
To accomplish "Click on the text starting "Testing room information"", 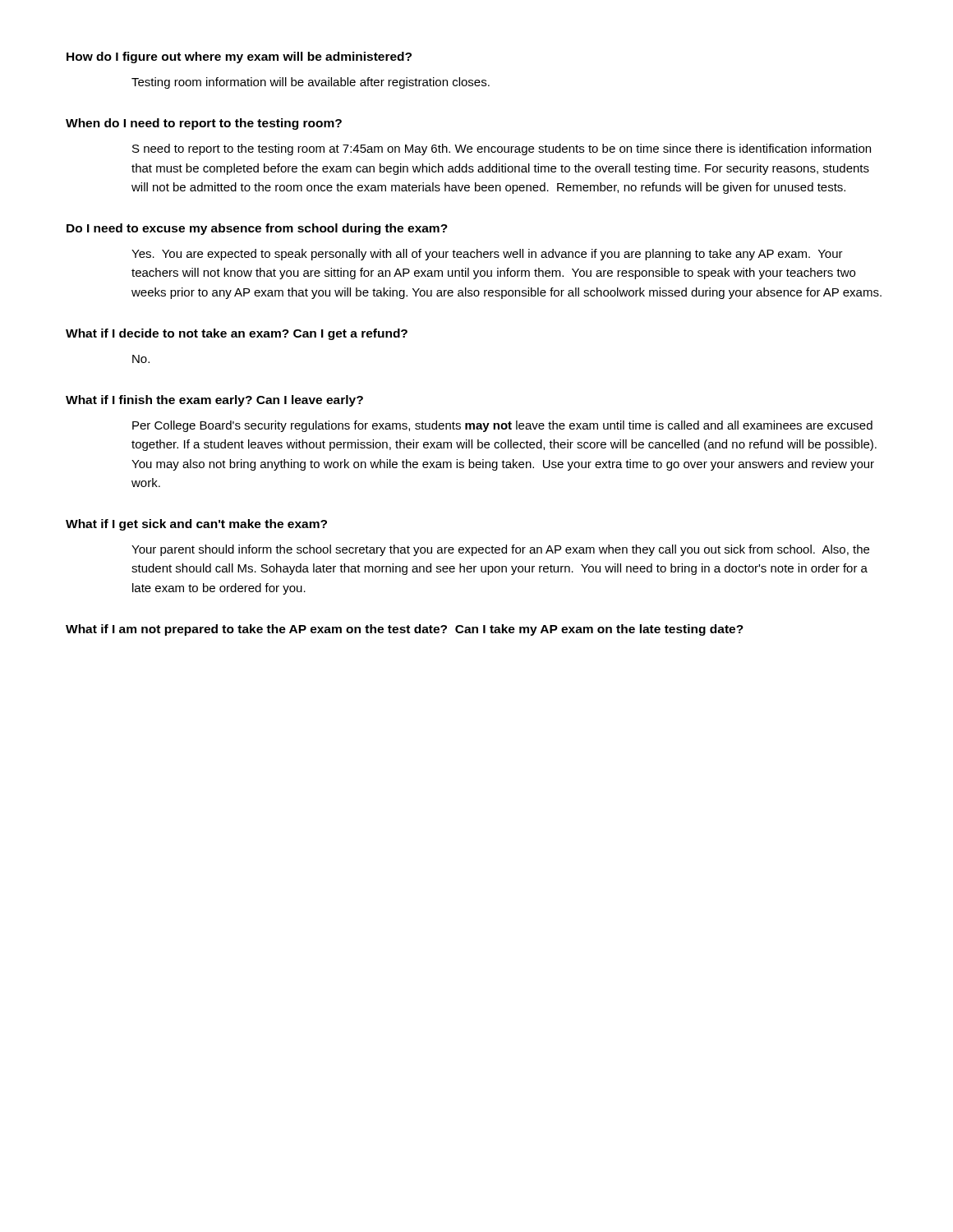I will pos(311,82).
